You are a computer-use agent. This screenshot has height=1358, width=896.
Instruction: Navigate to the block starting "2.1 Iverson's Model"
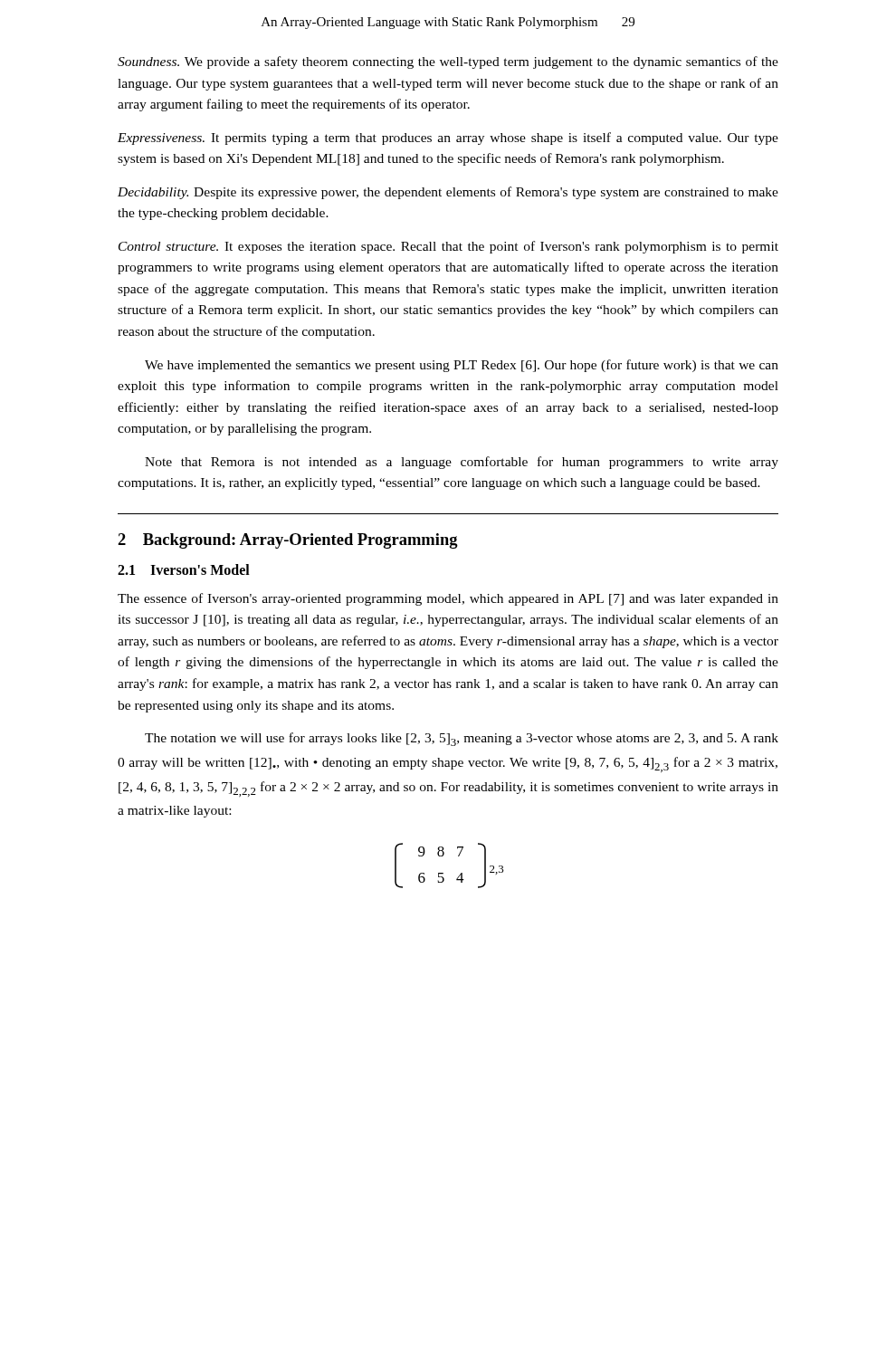pyautogui.click(x=184, y=570)
